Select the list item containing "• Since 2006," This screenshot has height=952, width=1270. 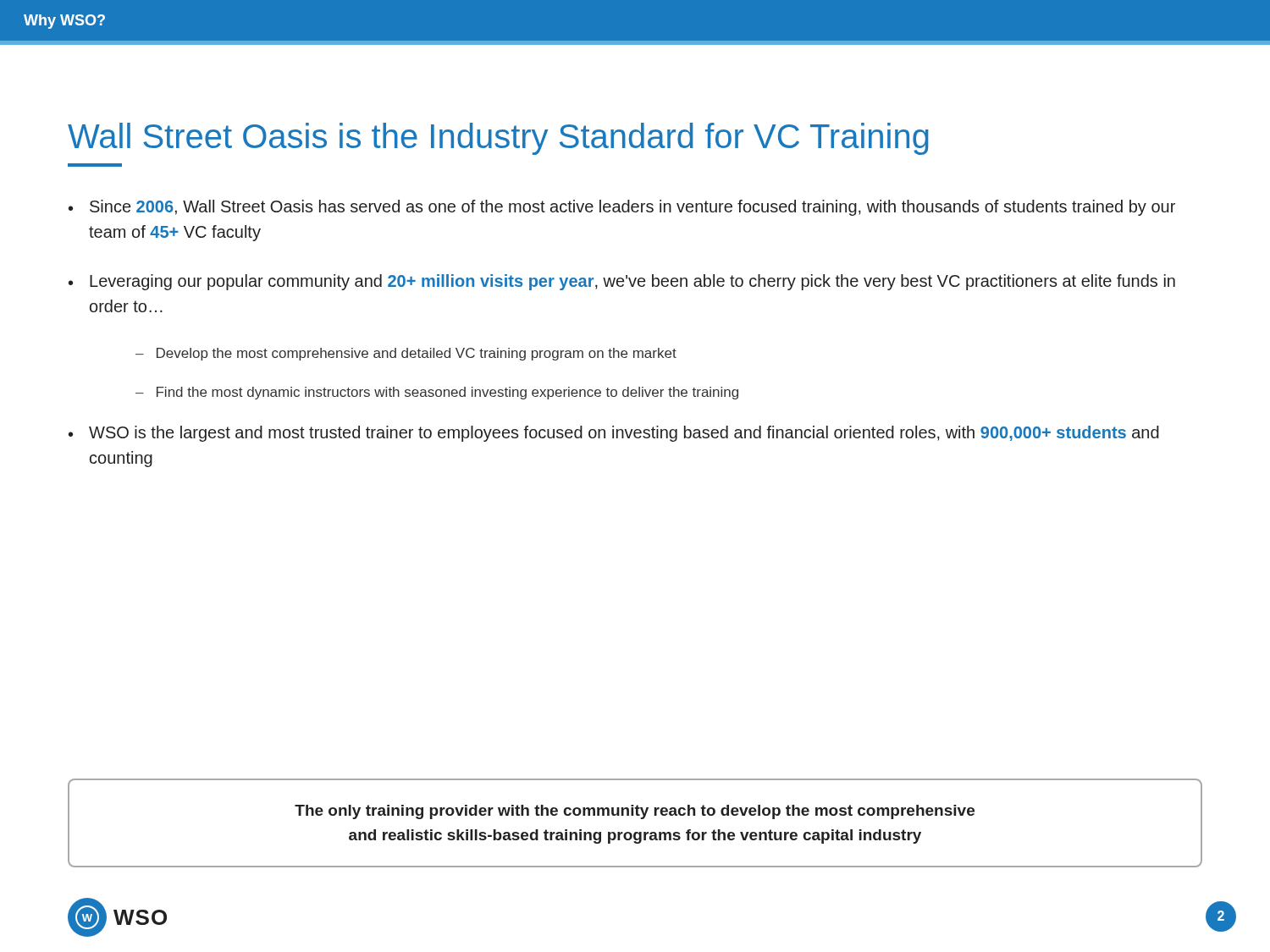tap(635, 219)
